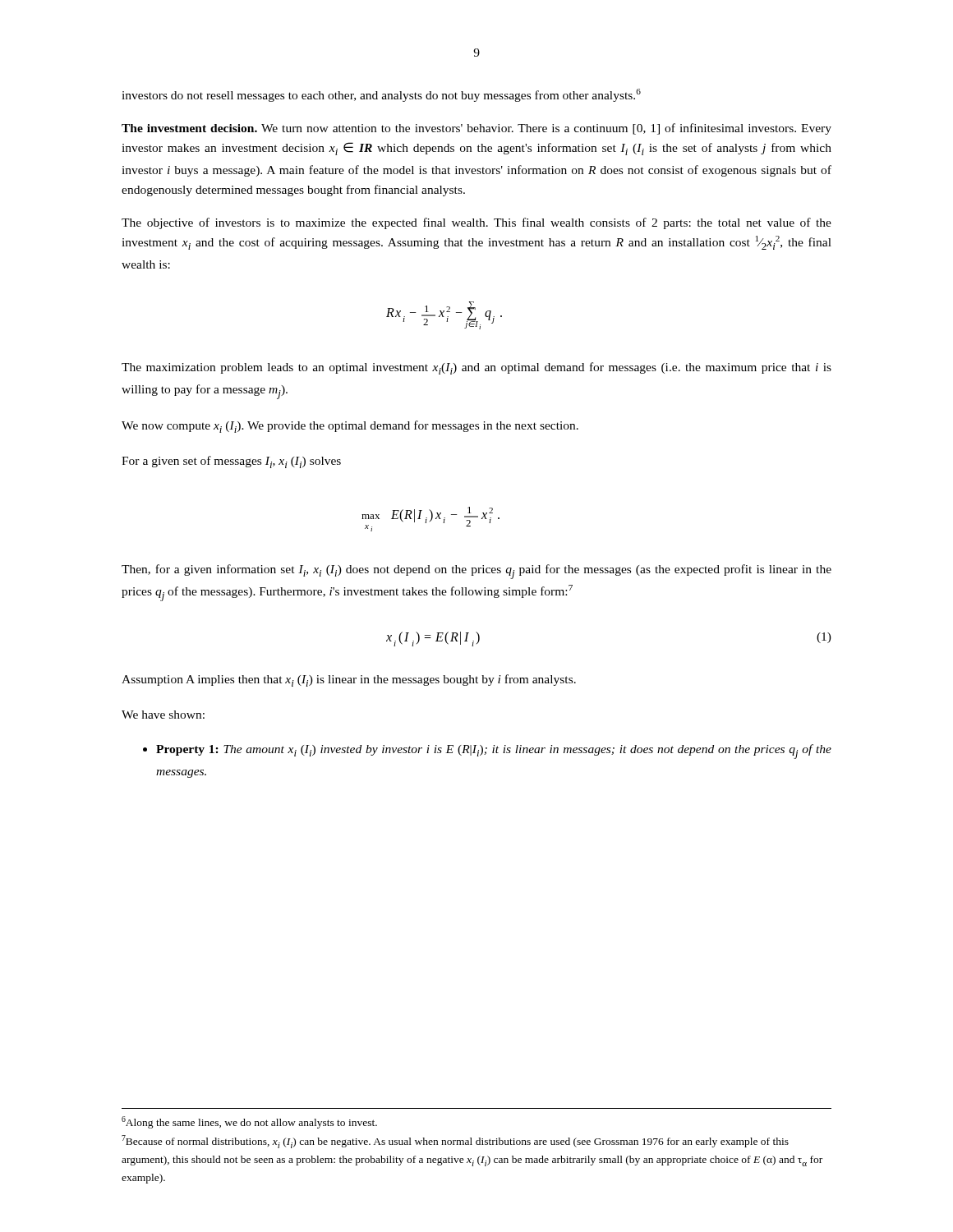Select the text starting "The investment decision. We turn"

(x=476, y=159)
